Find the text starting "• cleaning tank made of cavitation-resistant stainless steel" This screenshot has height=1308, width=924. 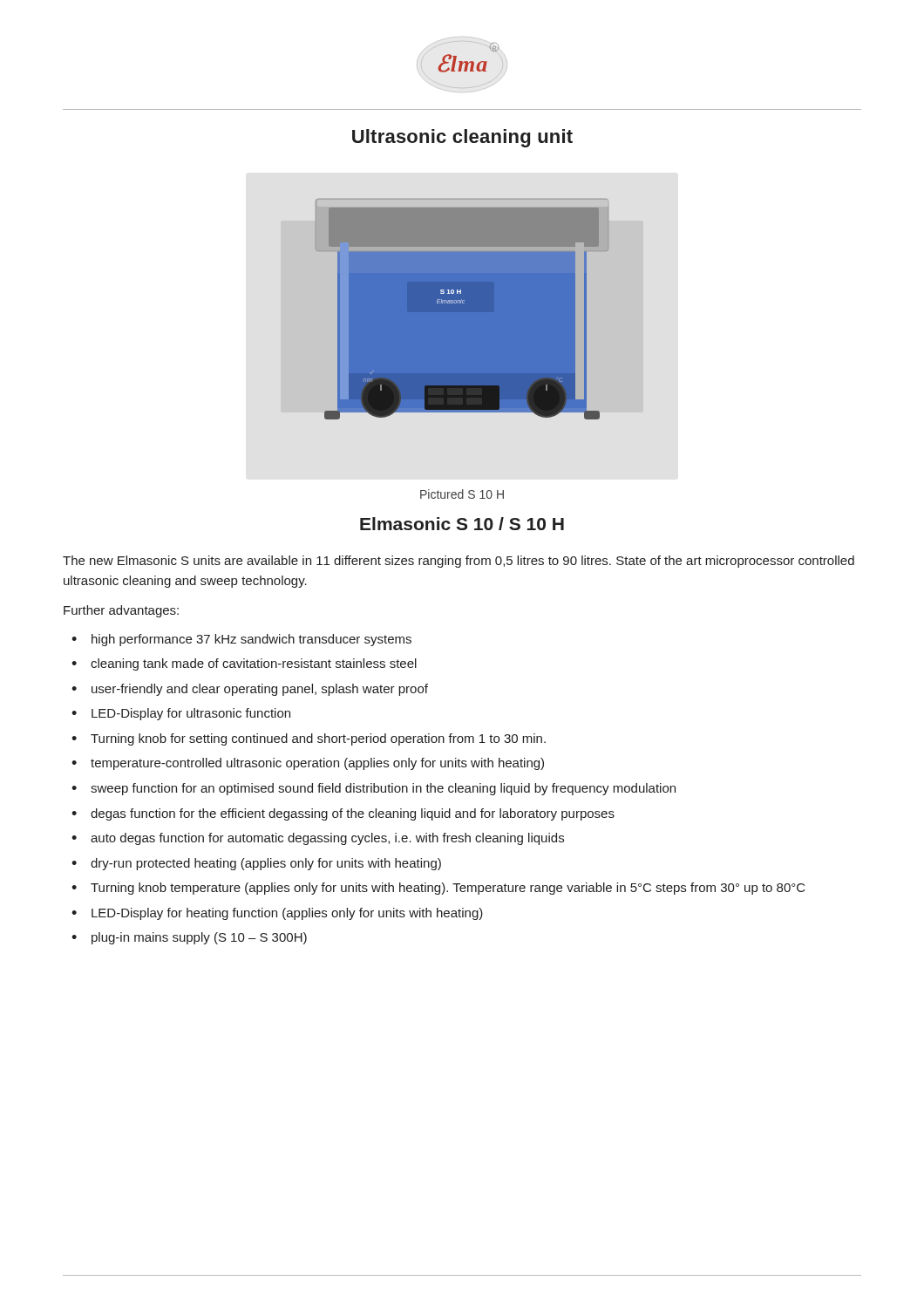pyautogui.click(x=244, y=664)
